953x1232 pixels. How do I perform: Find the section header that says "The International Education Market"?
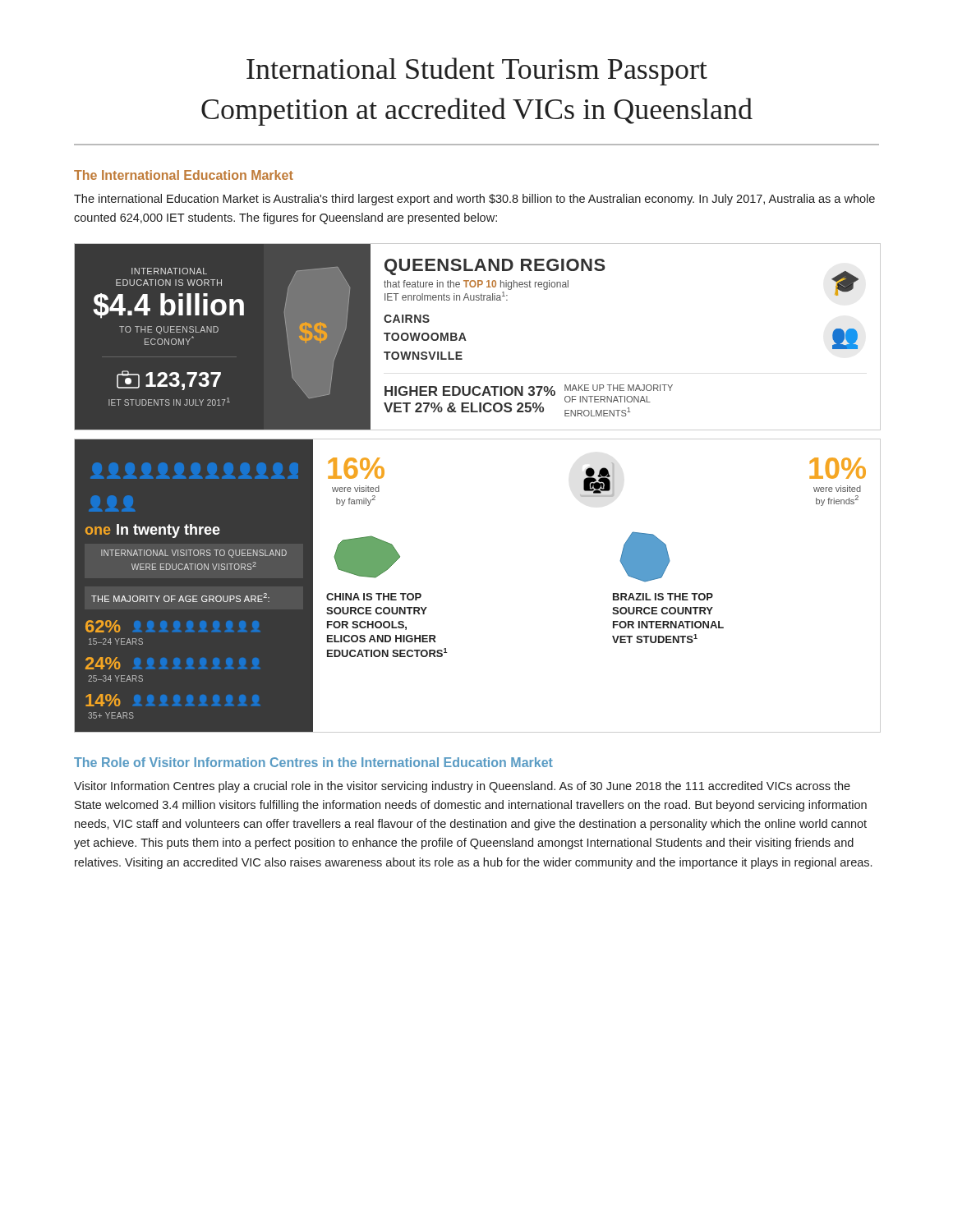click(184, 175)
